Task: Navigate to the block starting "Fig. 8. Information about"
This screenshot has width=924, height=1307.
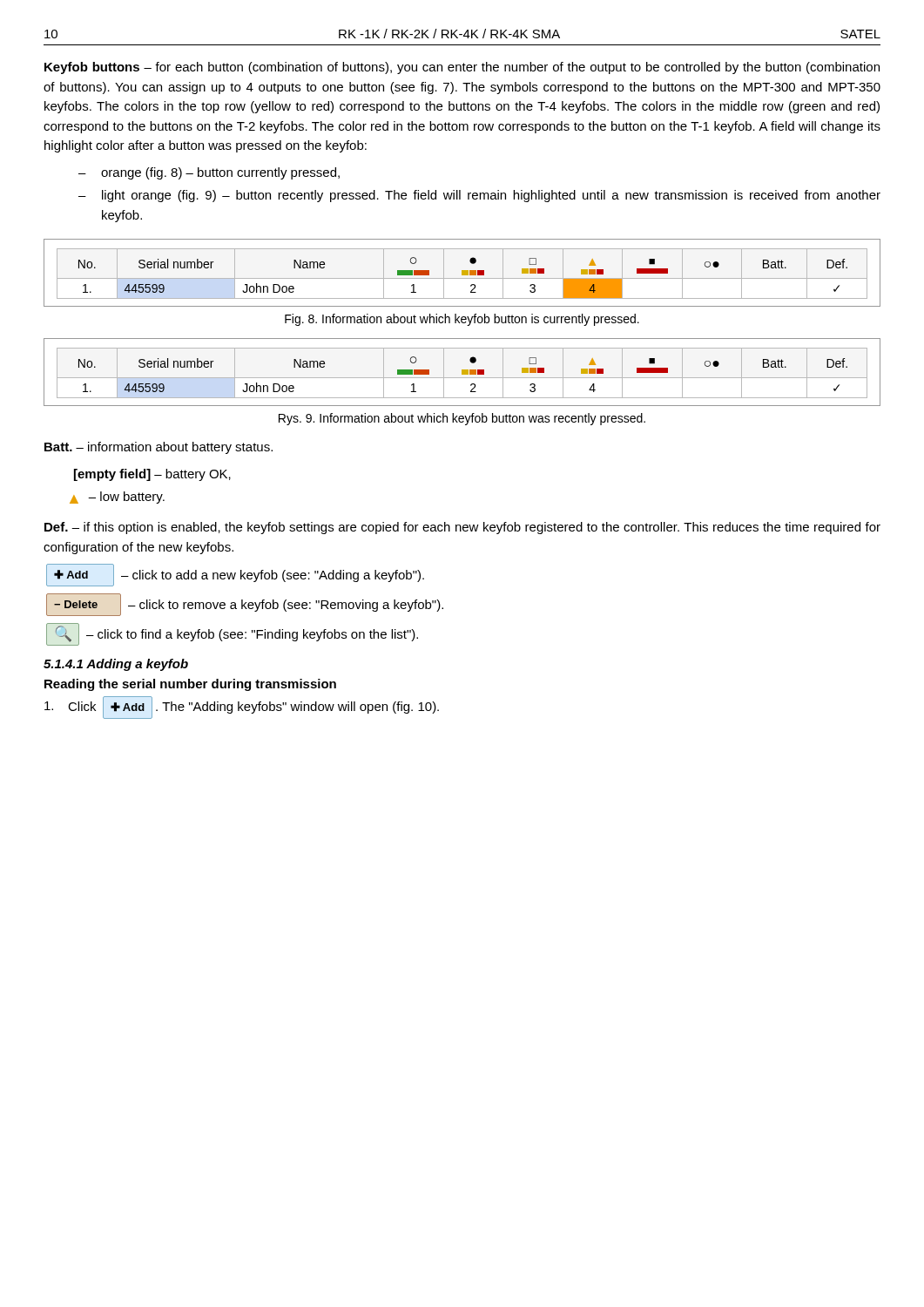Action: (x=462, y=319)
